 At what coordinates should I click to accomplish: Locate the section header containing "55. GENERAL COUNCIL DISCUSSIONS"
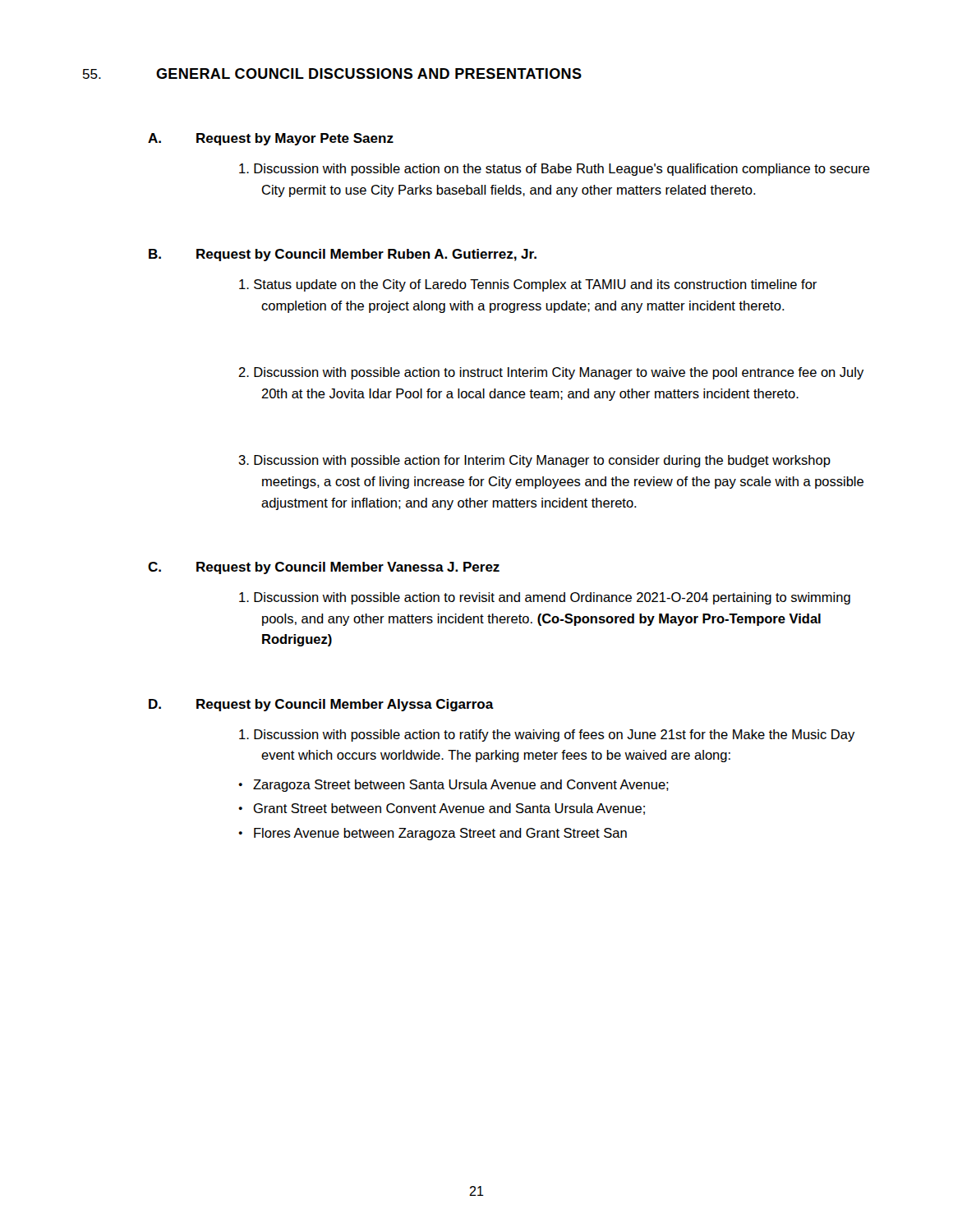(332, 74)
